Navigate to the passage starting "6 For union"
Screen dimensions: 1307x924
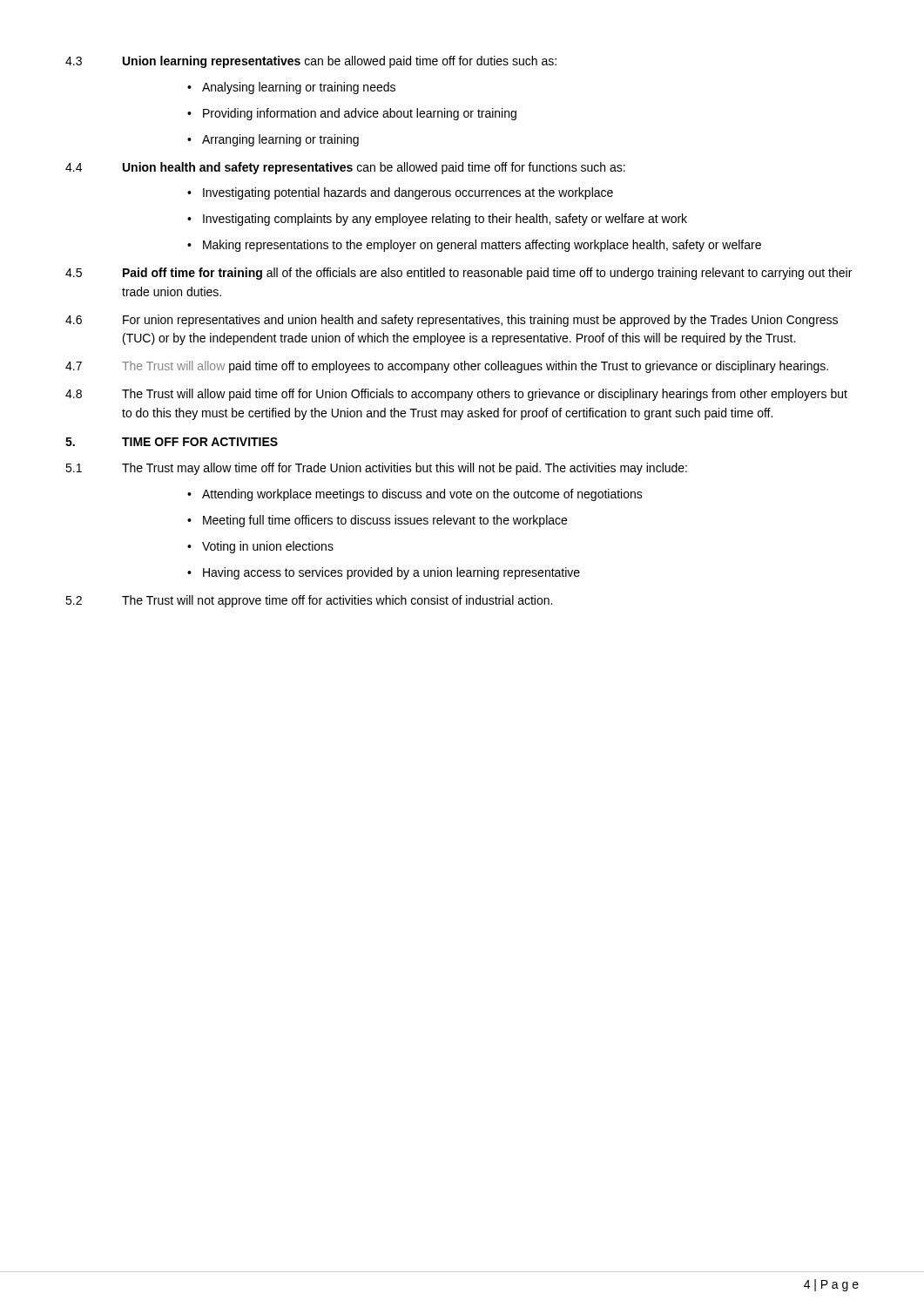coord(462,330)
